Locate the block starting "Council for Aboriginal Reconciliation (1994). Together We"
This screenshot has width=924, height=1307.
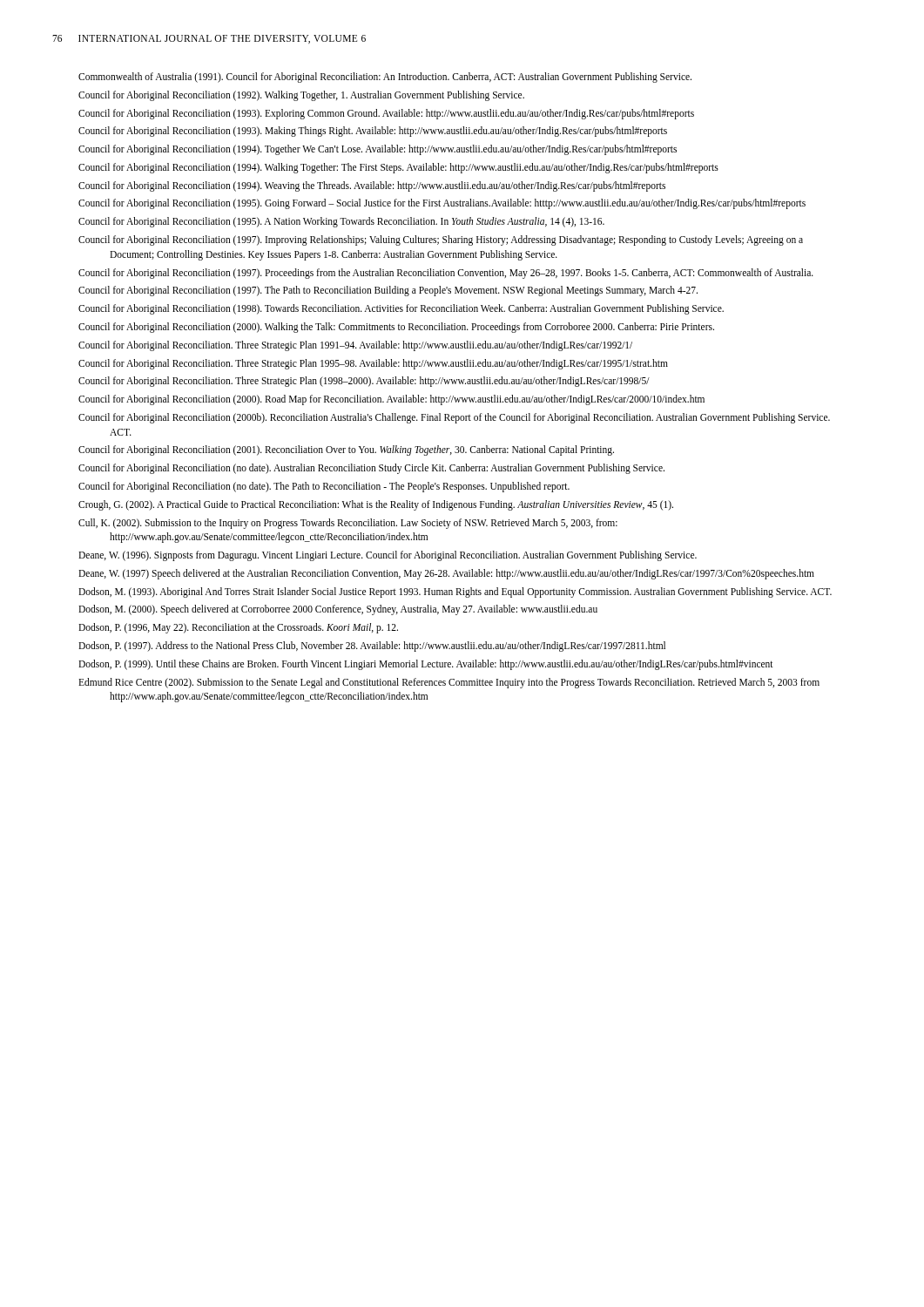(378, 149)
